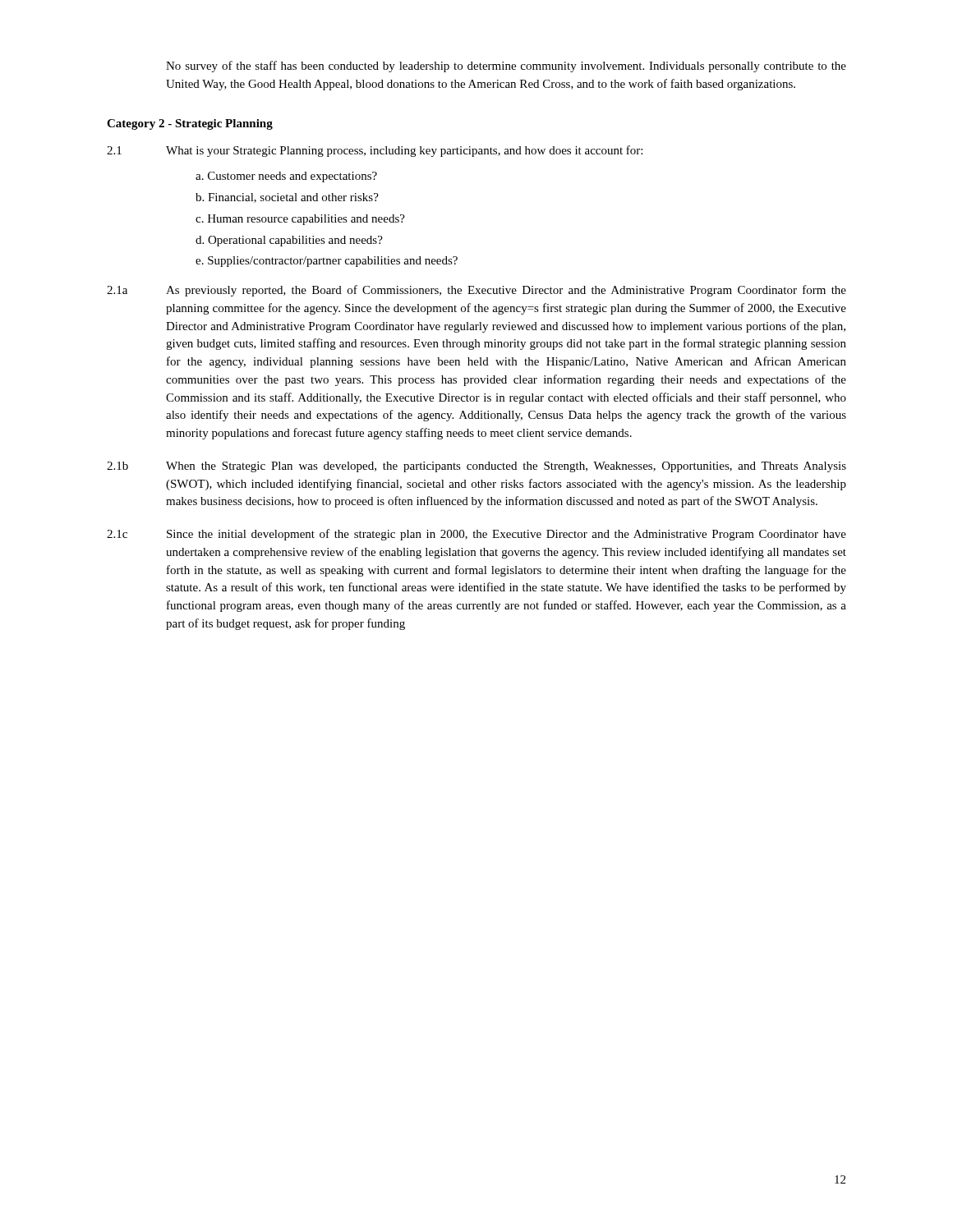Click where it says "e. Supplies/contractor/partner capabilities and needs?"

tap(327, 261)
